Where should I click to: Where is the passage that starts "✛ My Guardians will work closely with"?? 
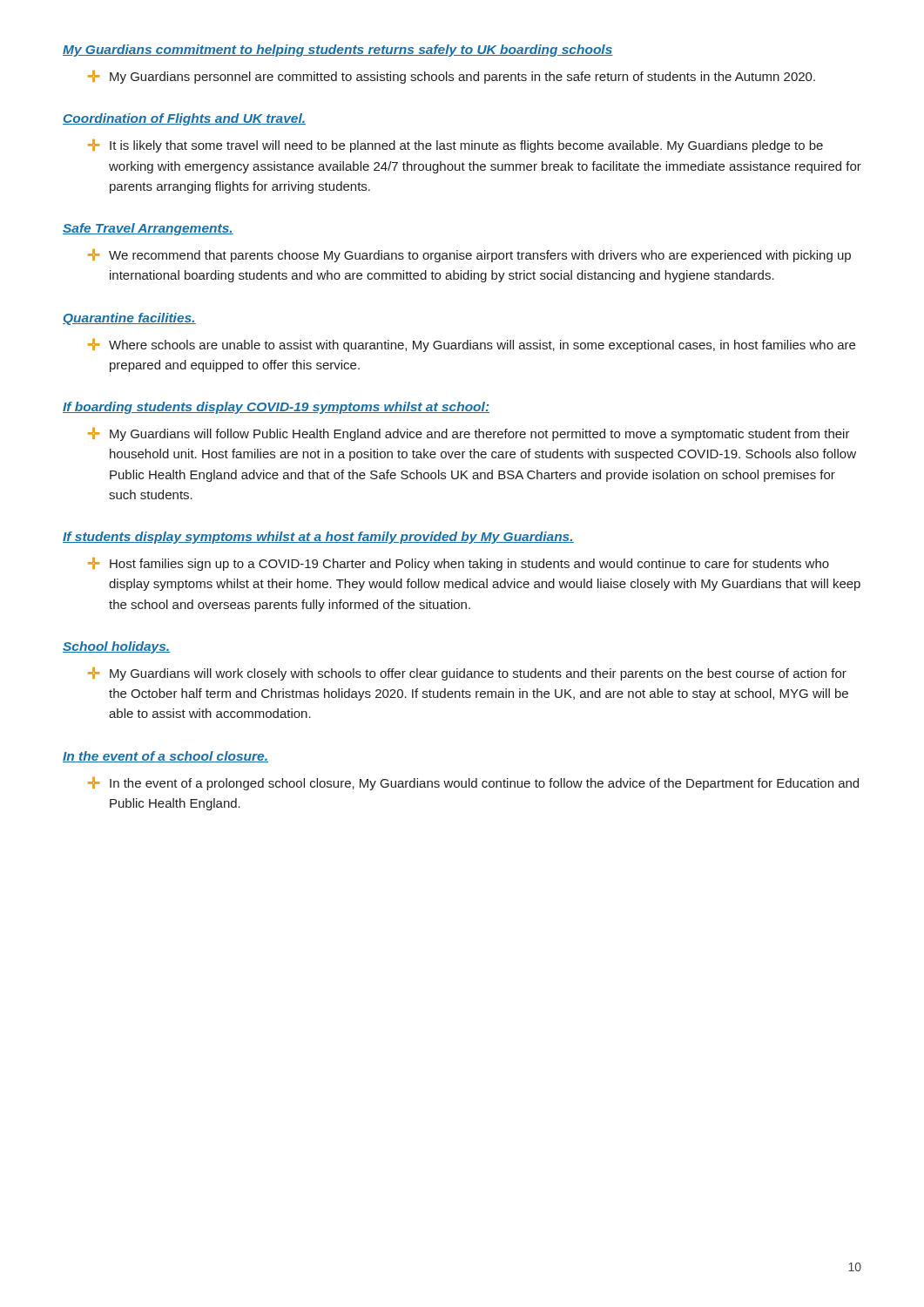(x=474, y=693)
